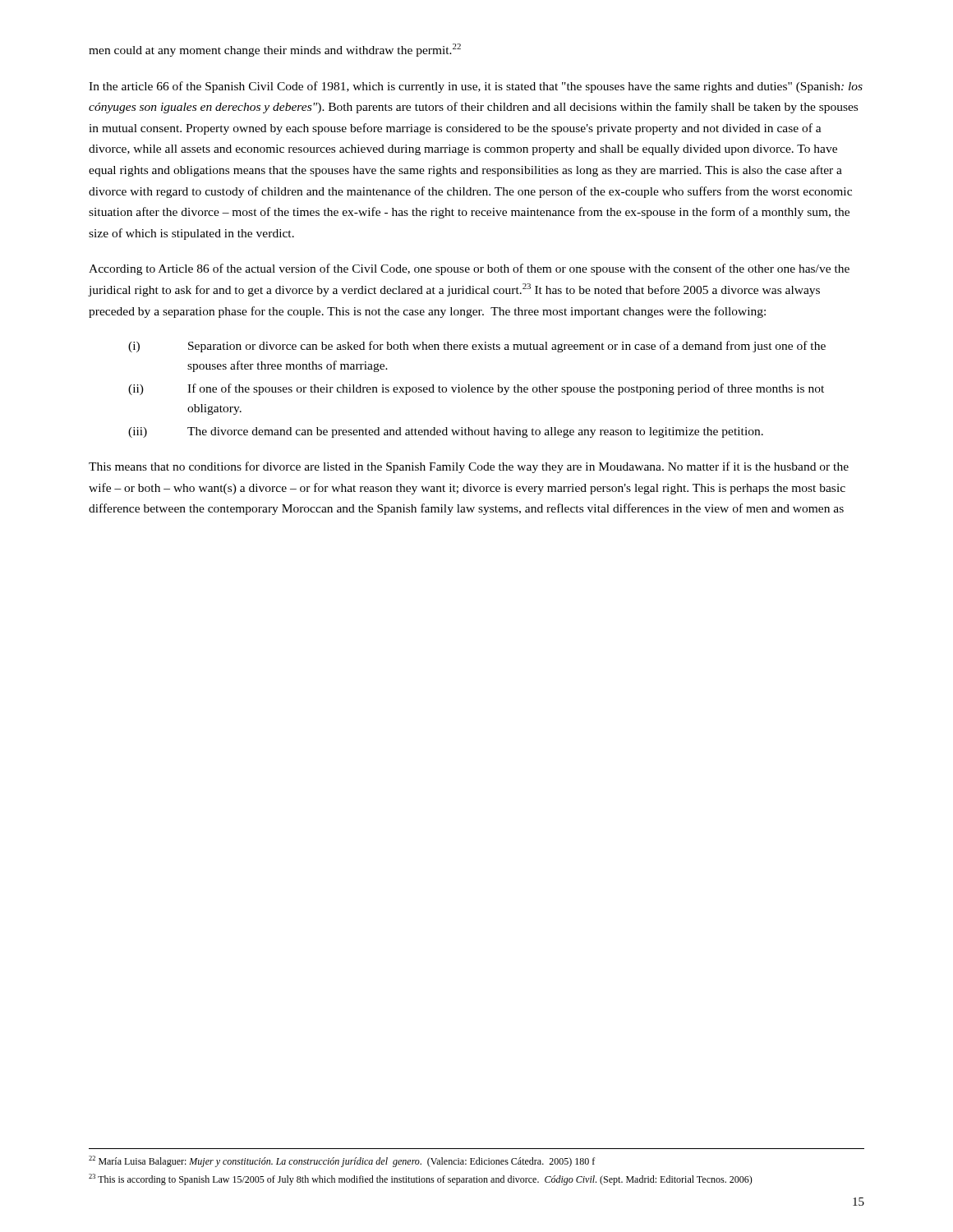Image resolution: width=953 pixels, height=1232 pixels.
Task: Click the passage that begins "(iii) The divorce demand can be"
Action: point(476,431)
